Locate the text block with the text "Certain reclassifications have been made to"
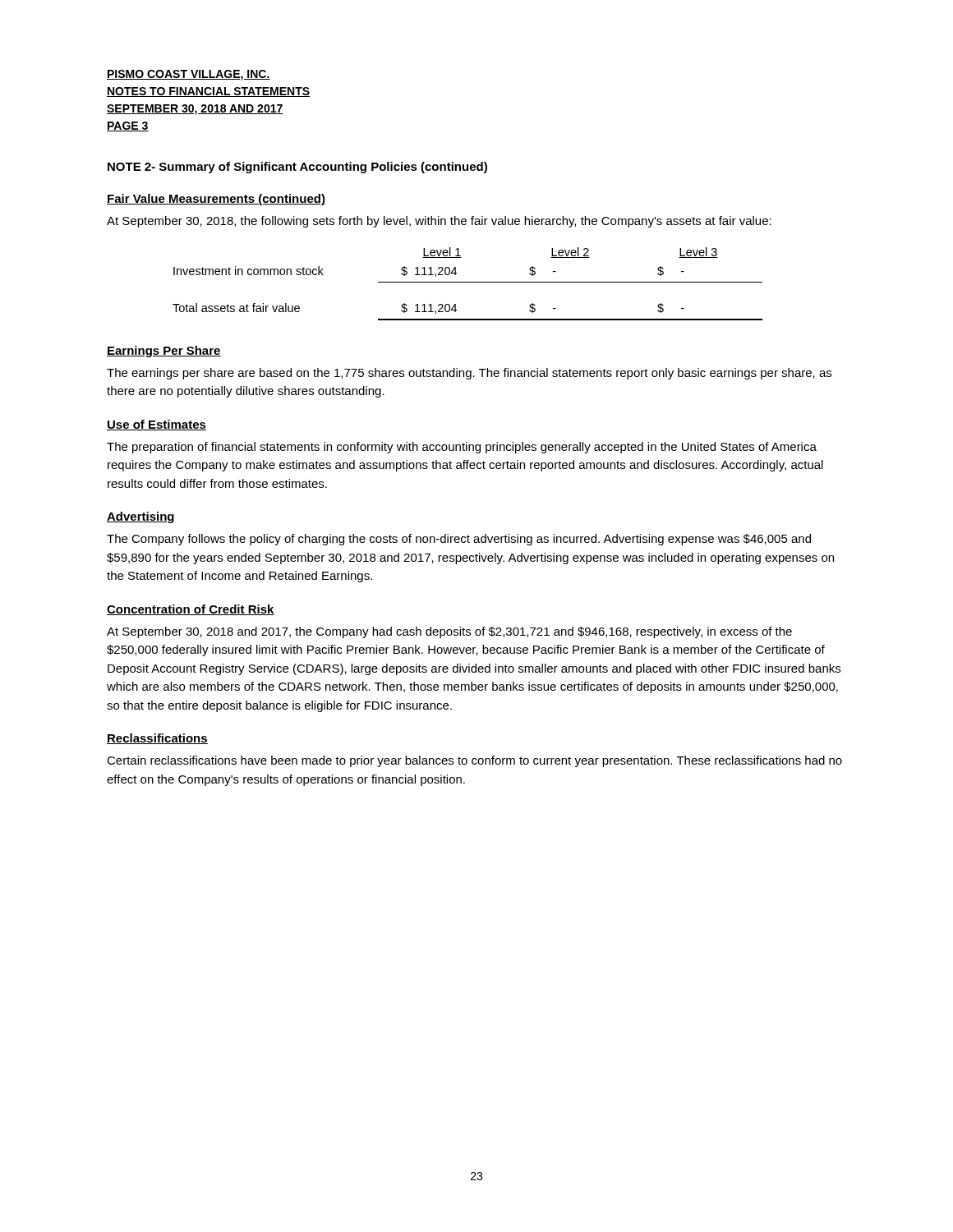The image size is (953, 1232). (x=475, y=769)
